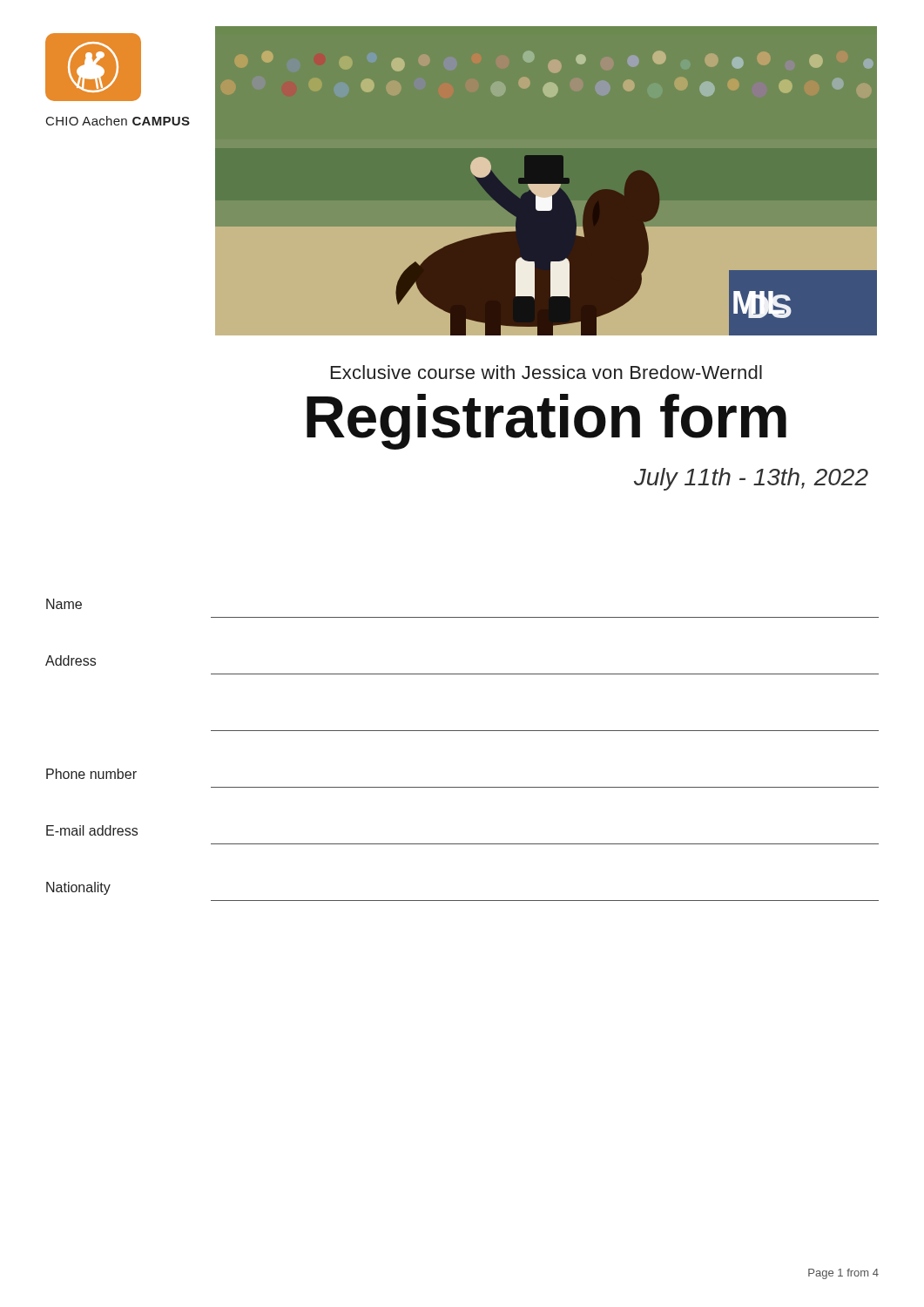Select the photo
The height and width of the screenshot is (1307, 924).
(546, 181)
